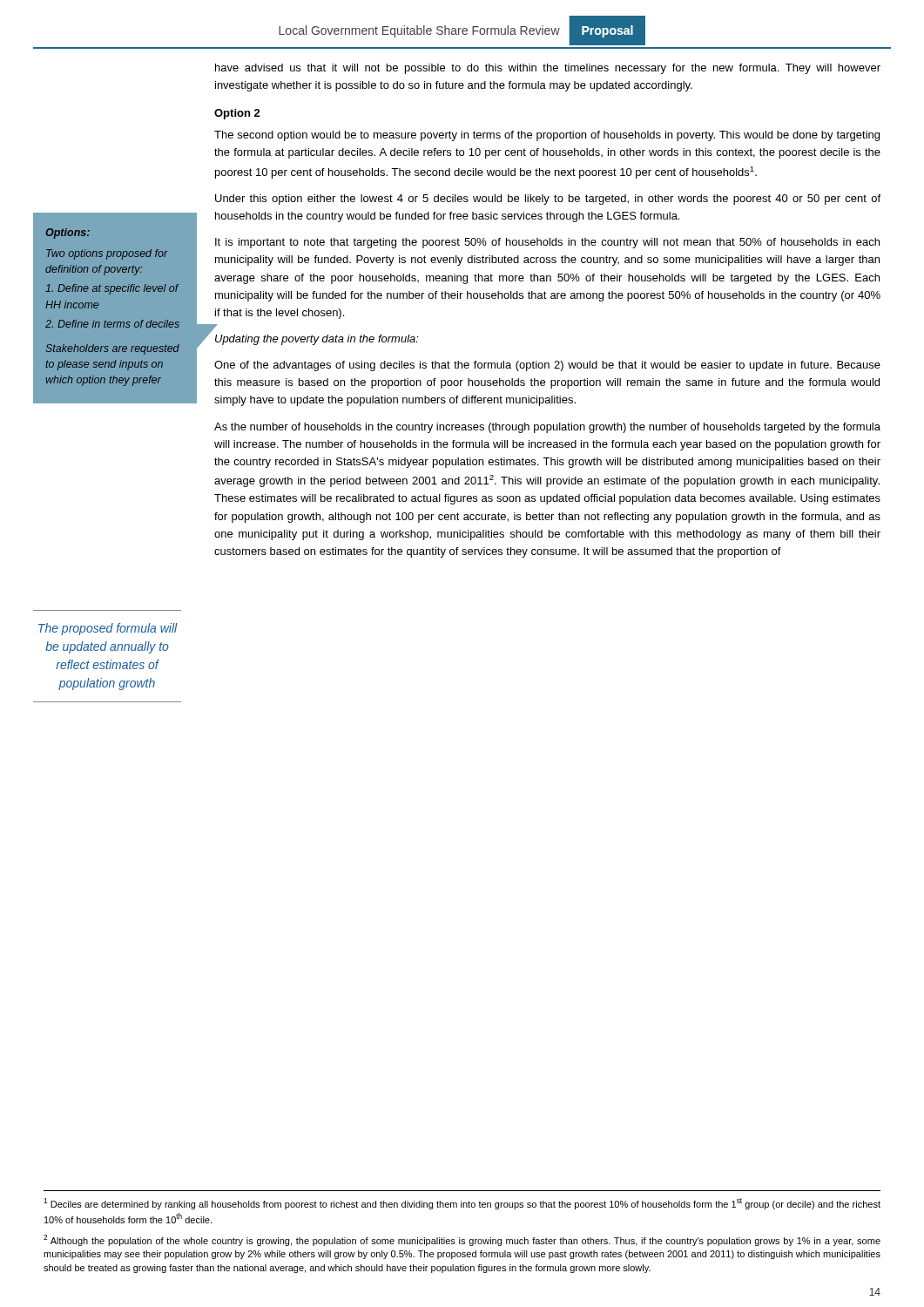The image size is (924, 1307).
Task: Point to the passage starting "The proposed formula will be updated annually to"
Action: (107, 656)
